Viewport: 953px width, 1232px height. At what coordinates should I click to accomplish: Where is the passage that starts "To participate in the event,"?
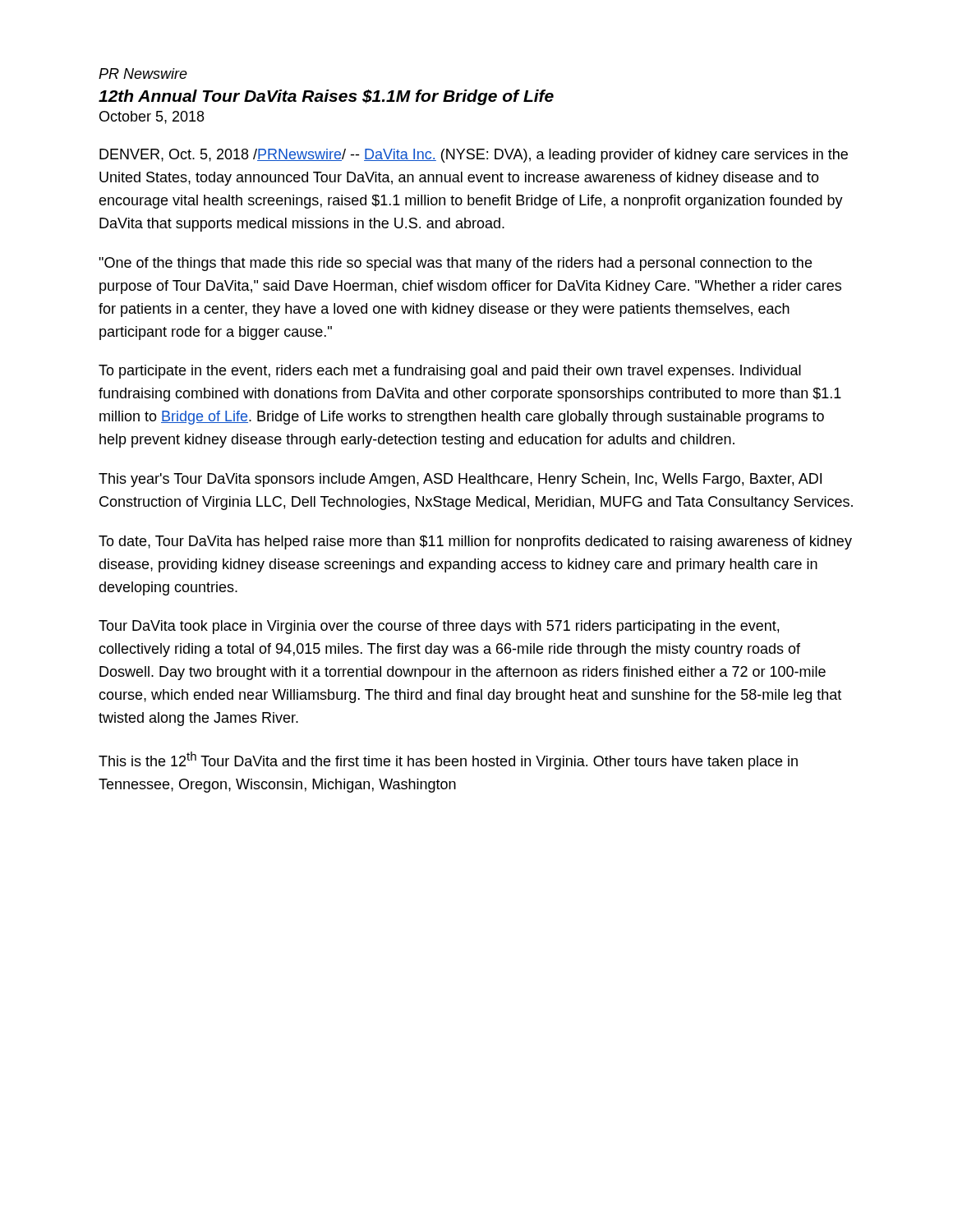pos(470,405)
